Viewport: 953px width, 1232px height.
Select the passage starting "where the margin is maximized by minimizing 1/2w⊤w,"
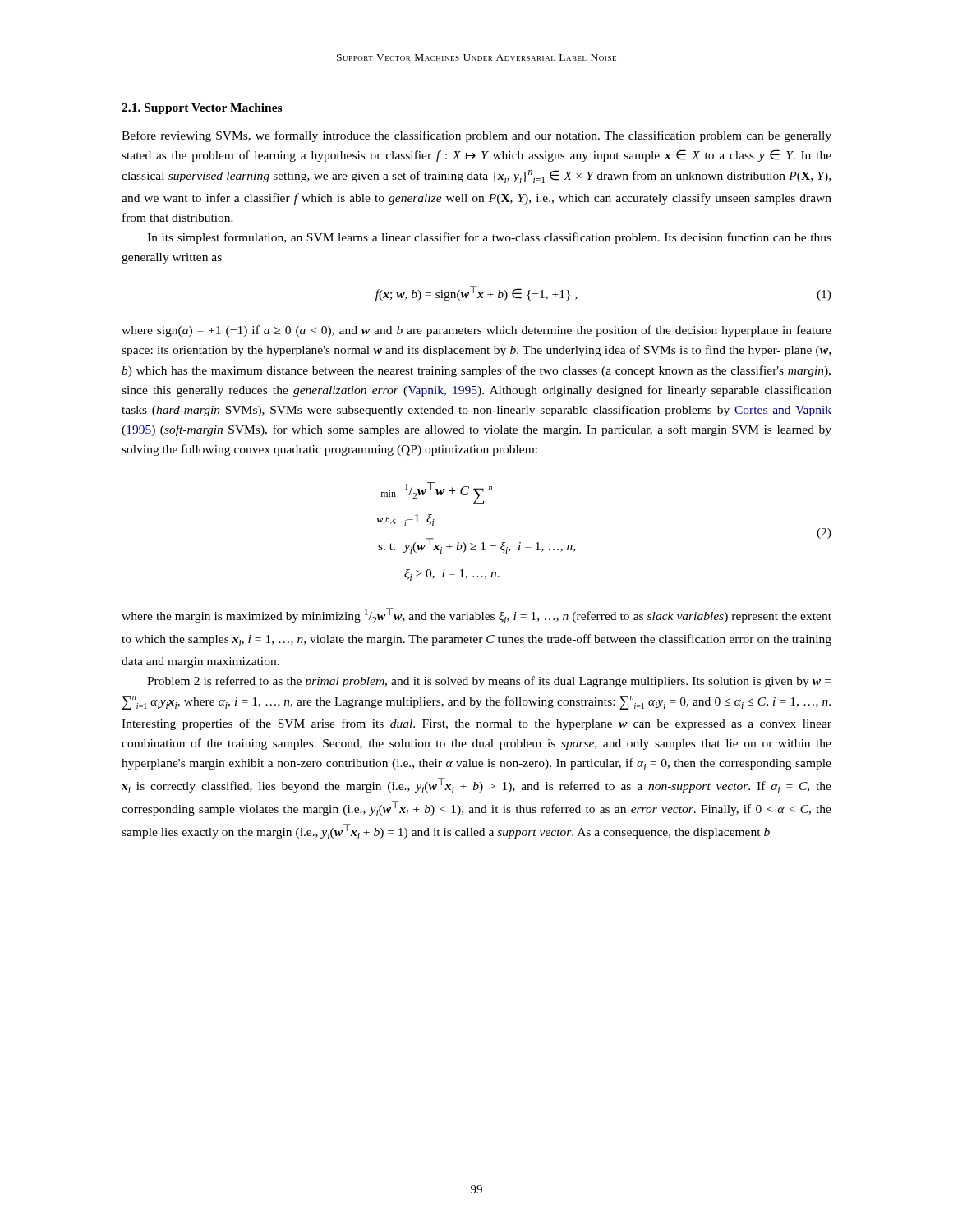[476, 637]
